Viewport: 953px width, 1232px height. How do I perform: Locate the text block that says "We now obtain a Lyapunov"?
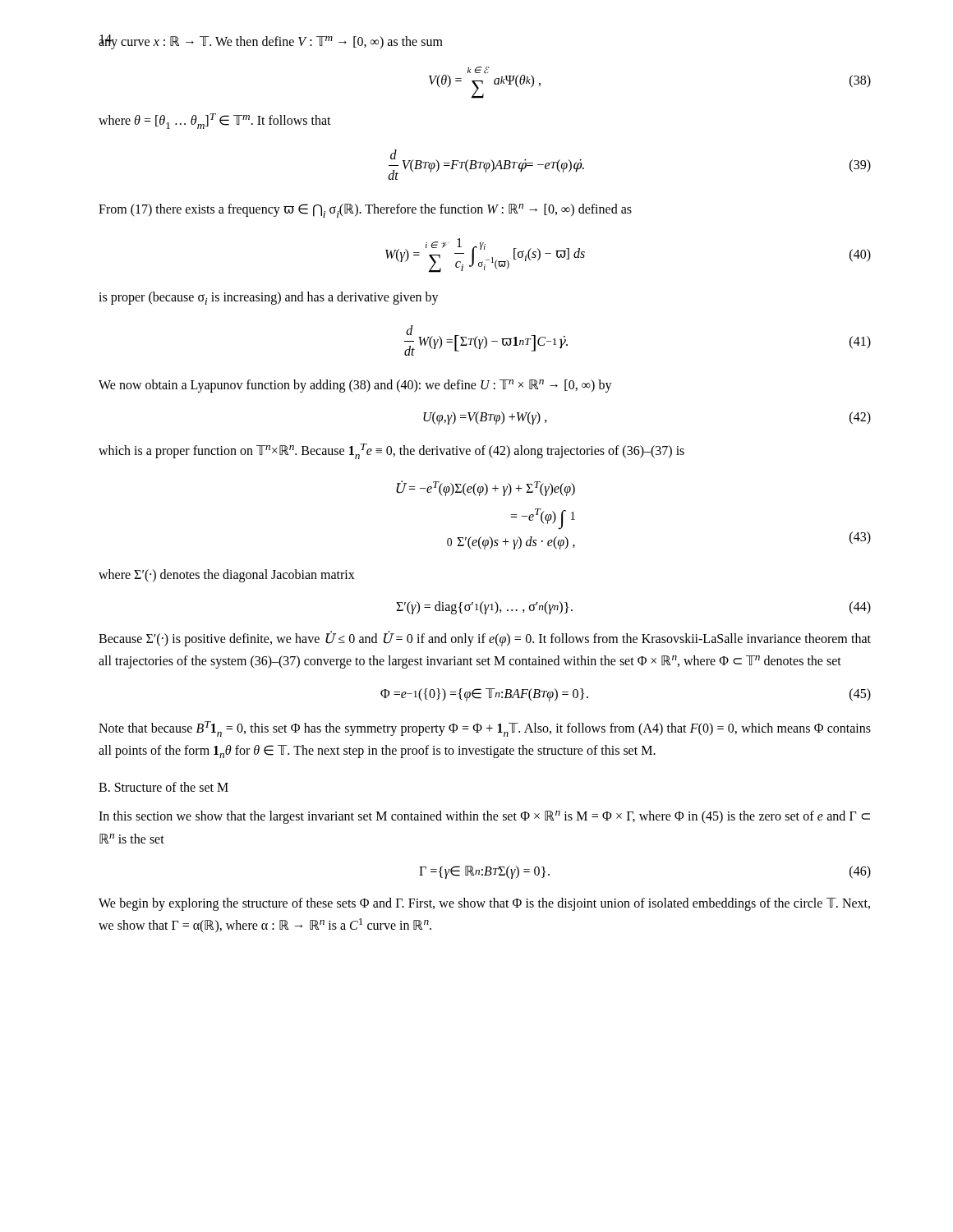click(x=485, y=385)
